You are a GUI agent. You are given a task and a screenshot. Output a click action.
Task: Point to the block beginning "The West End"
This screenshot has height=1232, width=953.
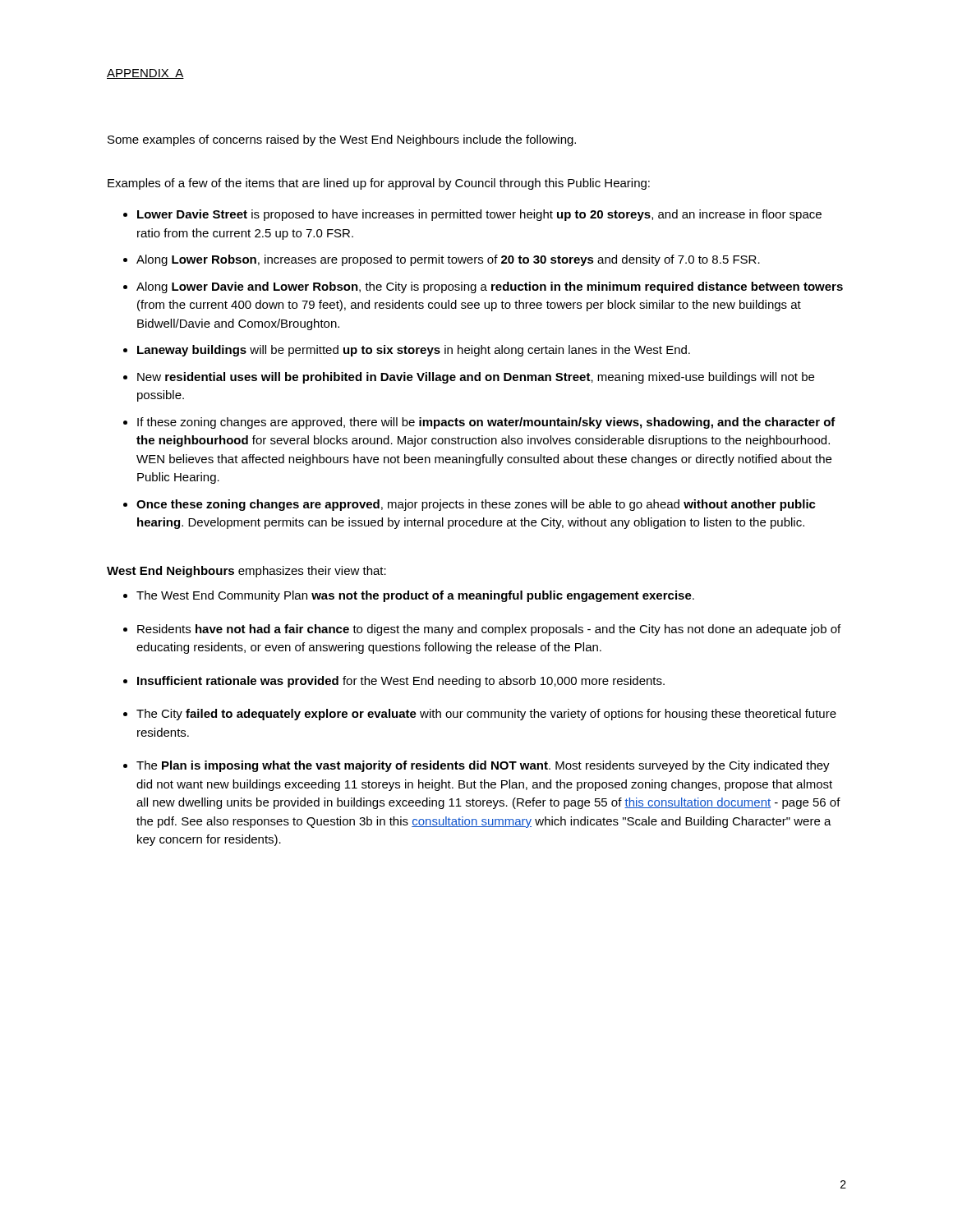[x=416, y=595]
